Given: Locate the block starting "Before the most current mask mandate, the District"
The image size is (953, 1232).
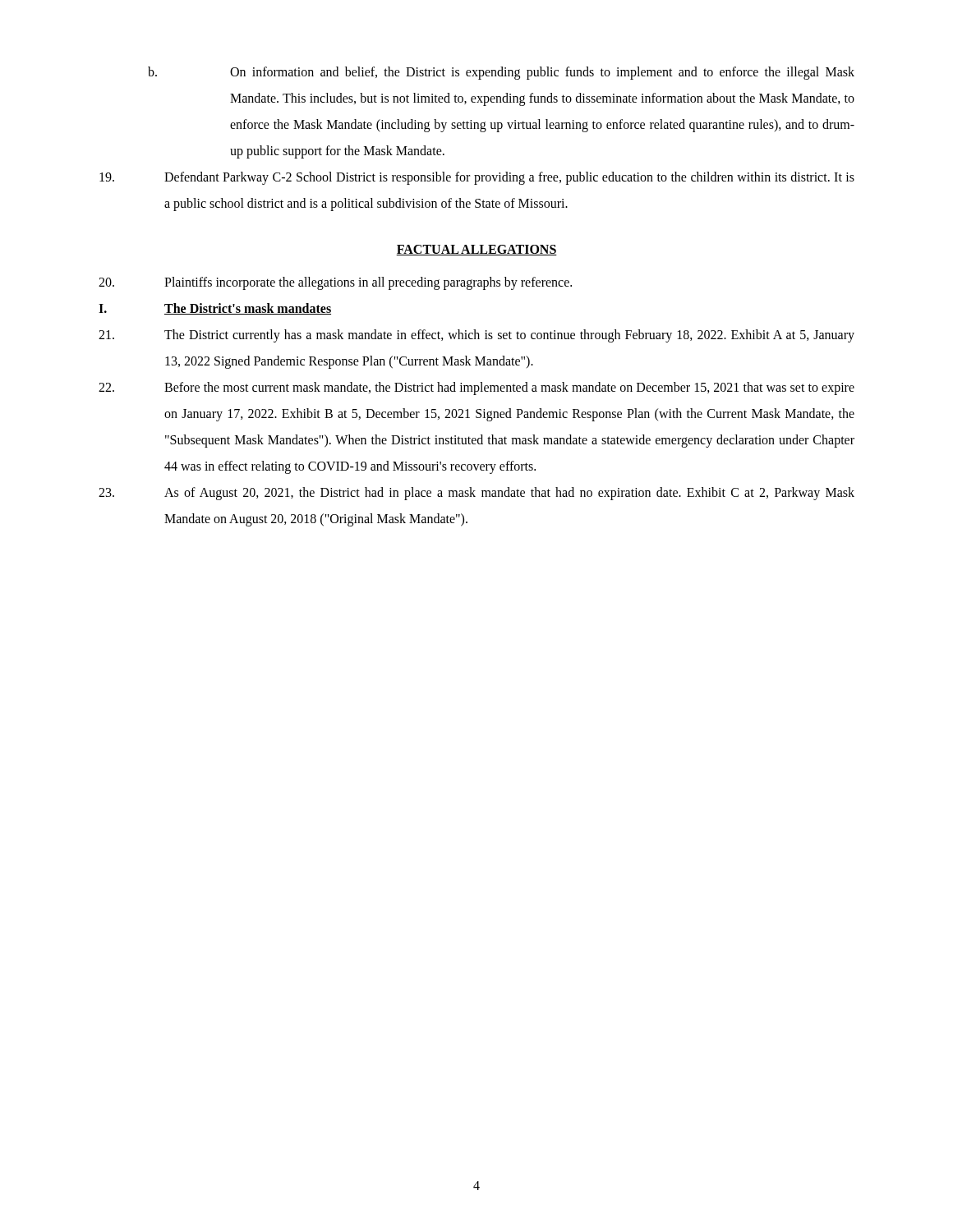Looking at the screenshot, I should [x=476, y=427].
